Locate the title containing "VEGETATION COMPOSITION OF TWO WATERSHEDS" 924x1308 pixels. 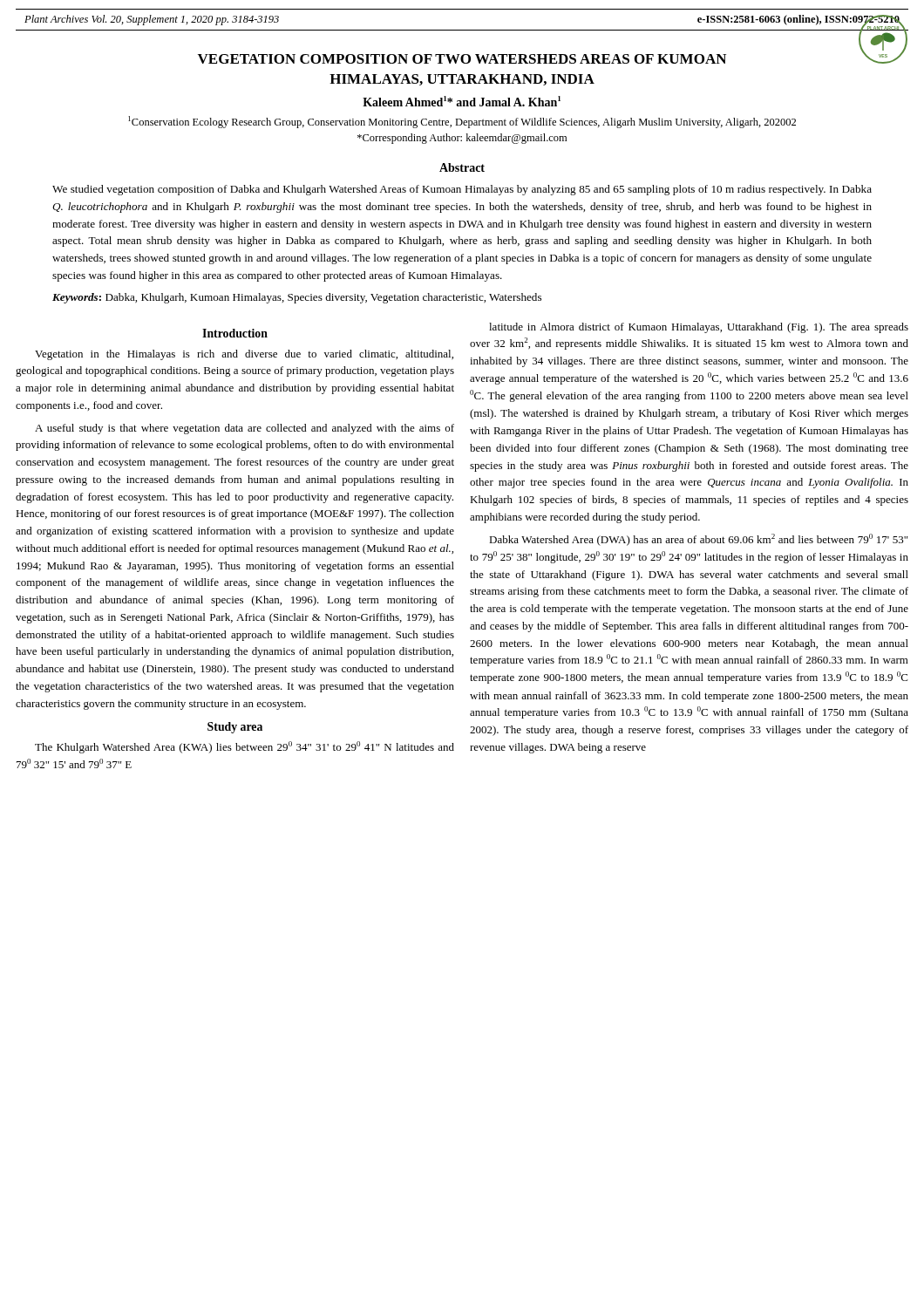click(x=462, y=80)
